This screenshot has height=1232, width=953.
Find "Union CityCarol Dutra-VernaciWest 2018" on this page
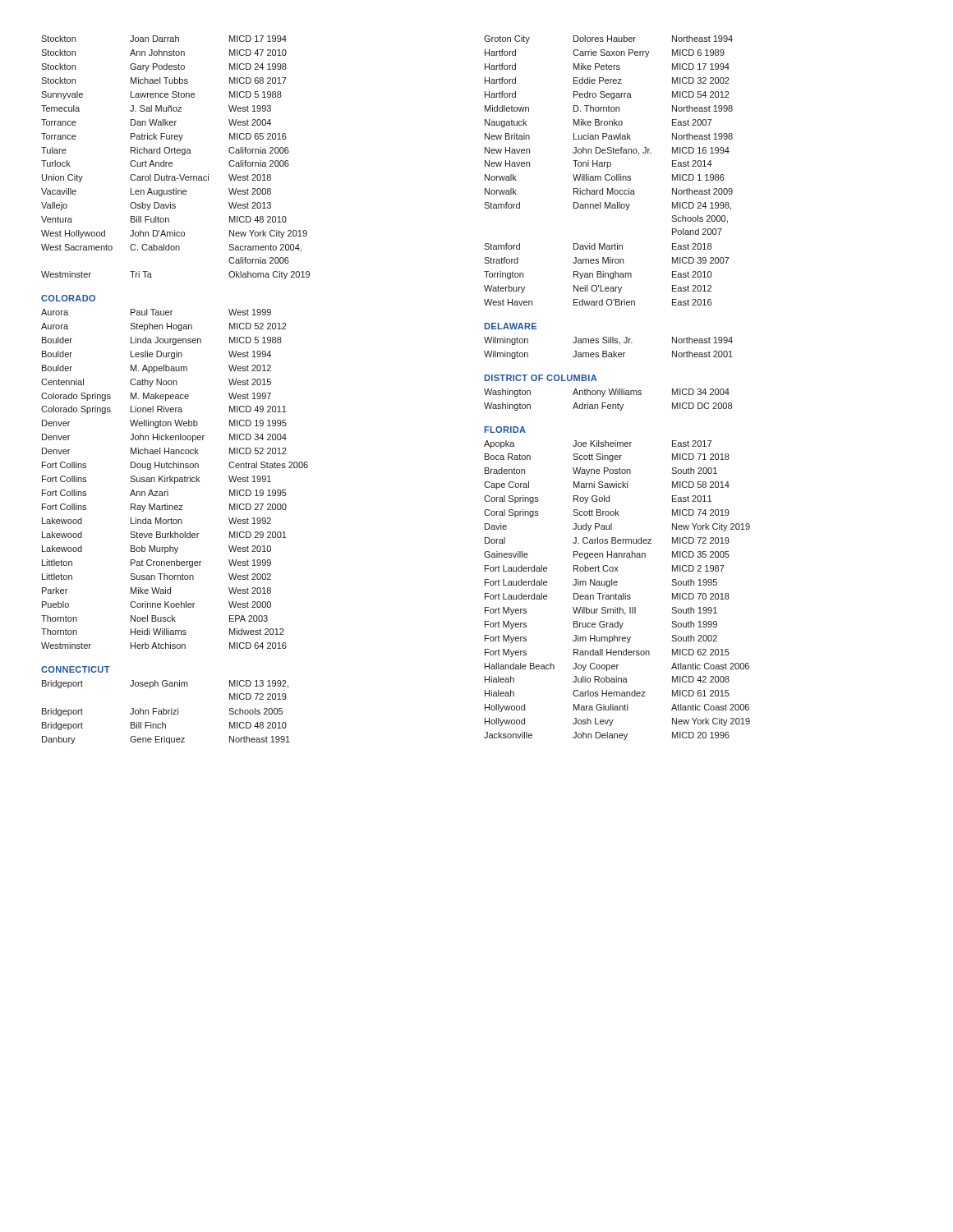(x=255, y=179)
